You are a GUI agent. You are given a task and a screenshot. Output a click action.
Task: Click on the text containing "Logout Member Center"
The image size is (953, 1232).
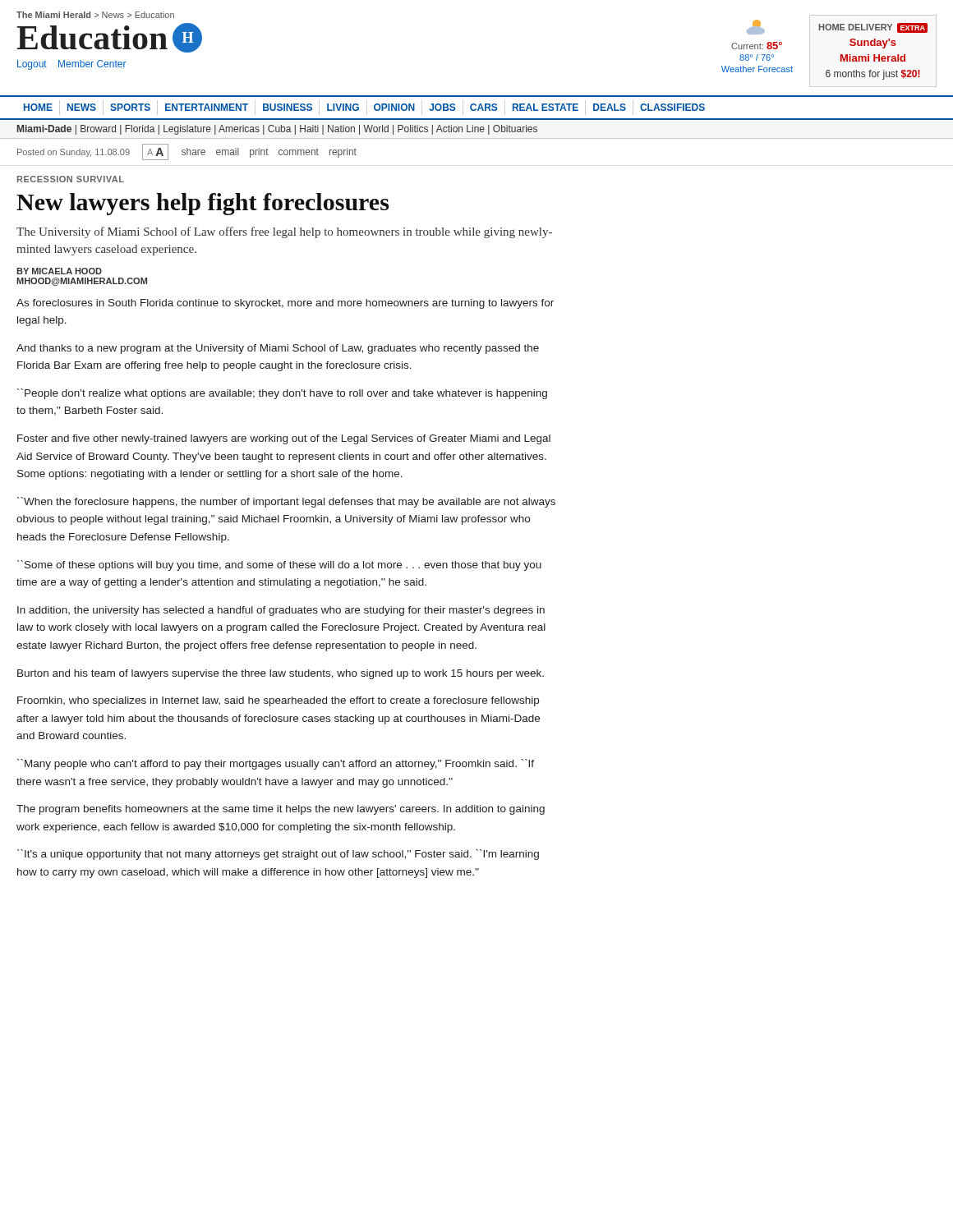click(x=71, y=64)
